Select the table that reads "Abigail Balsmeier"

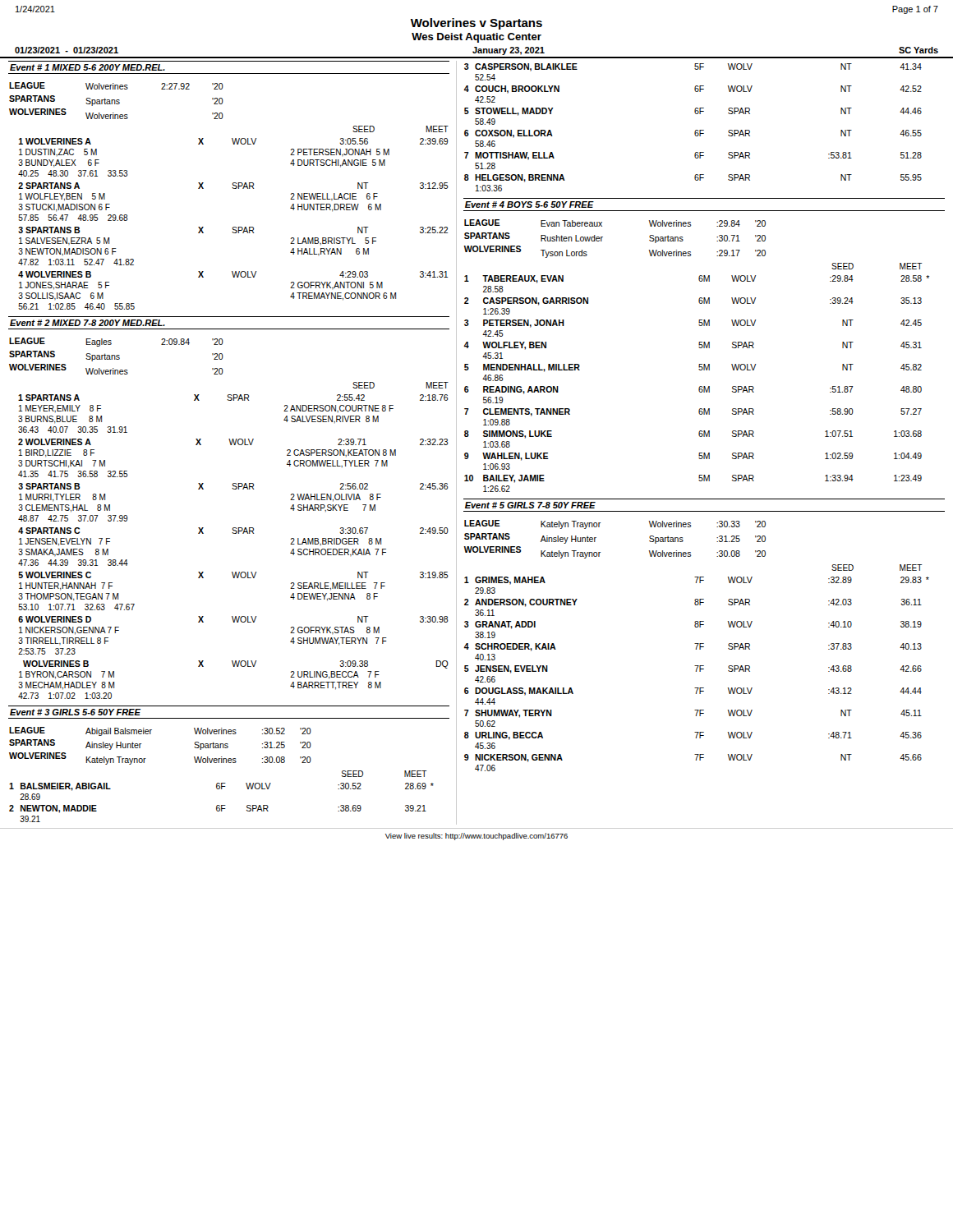point(229,774)
